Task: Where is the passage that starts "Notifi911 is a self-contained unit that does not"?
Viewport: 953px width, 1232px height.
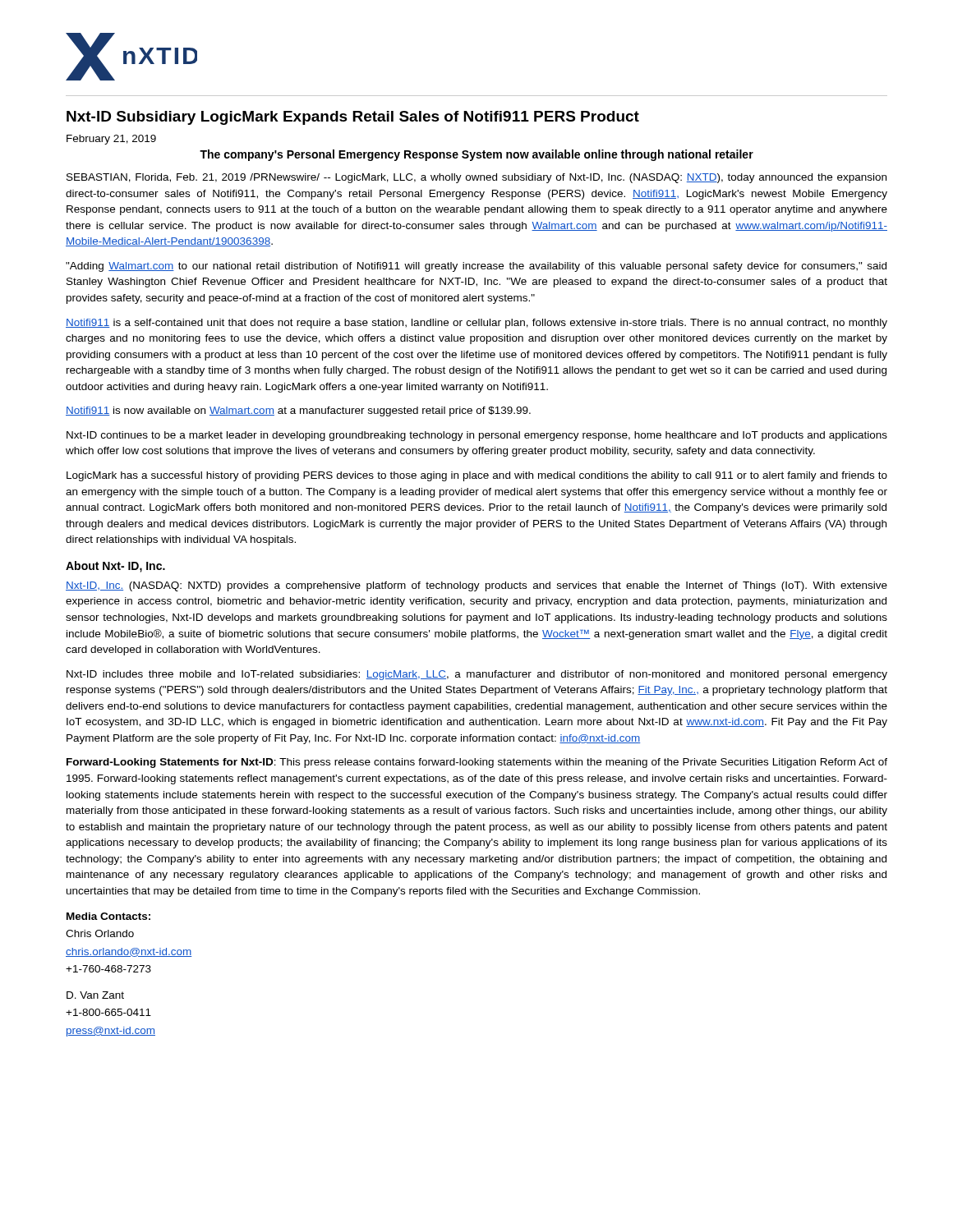Action: (476, 354)
